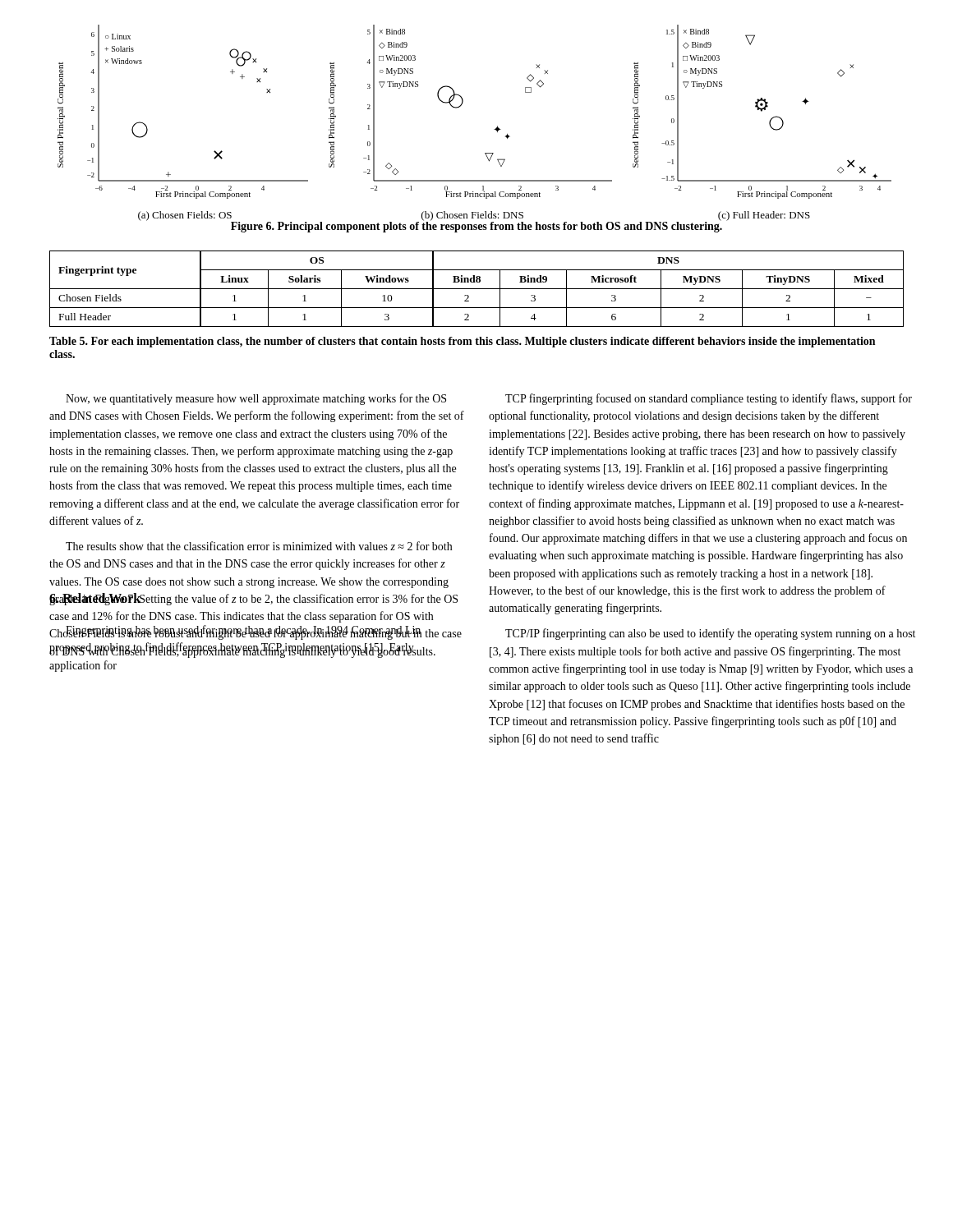Find the text block starting "6. Related Work"
Screen dimensions: 1232x953
(x=95, y=598)
